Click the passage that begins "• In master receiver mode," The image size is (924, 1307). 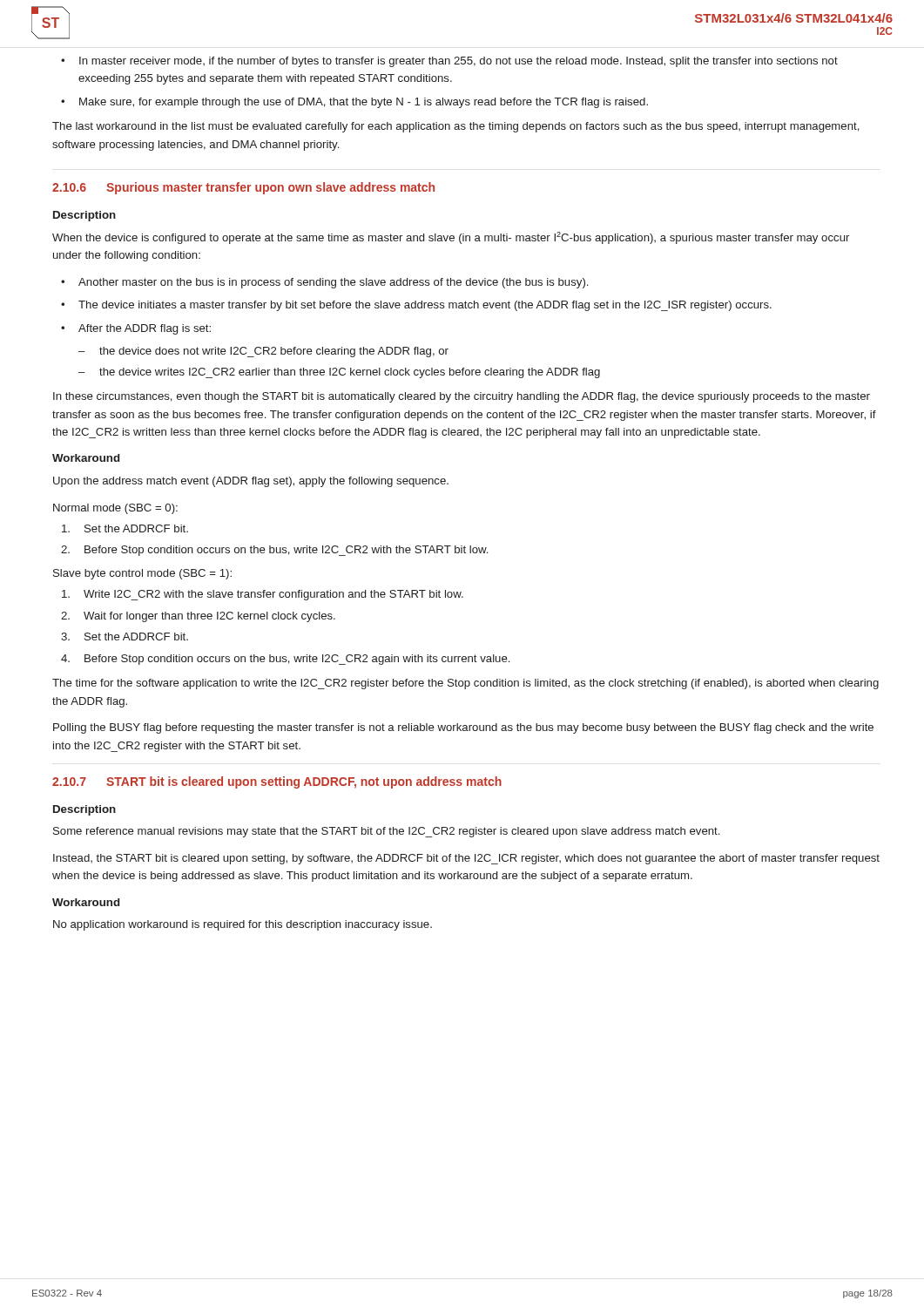coord(471,70)
